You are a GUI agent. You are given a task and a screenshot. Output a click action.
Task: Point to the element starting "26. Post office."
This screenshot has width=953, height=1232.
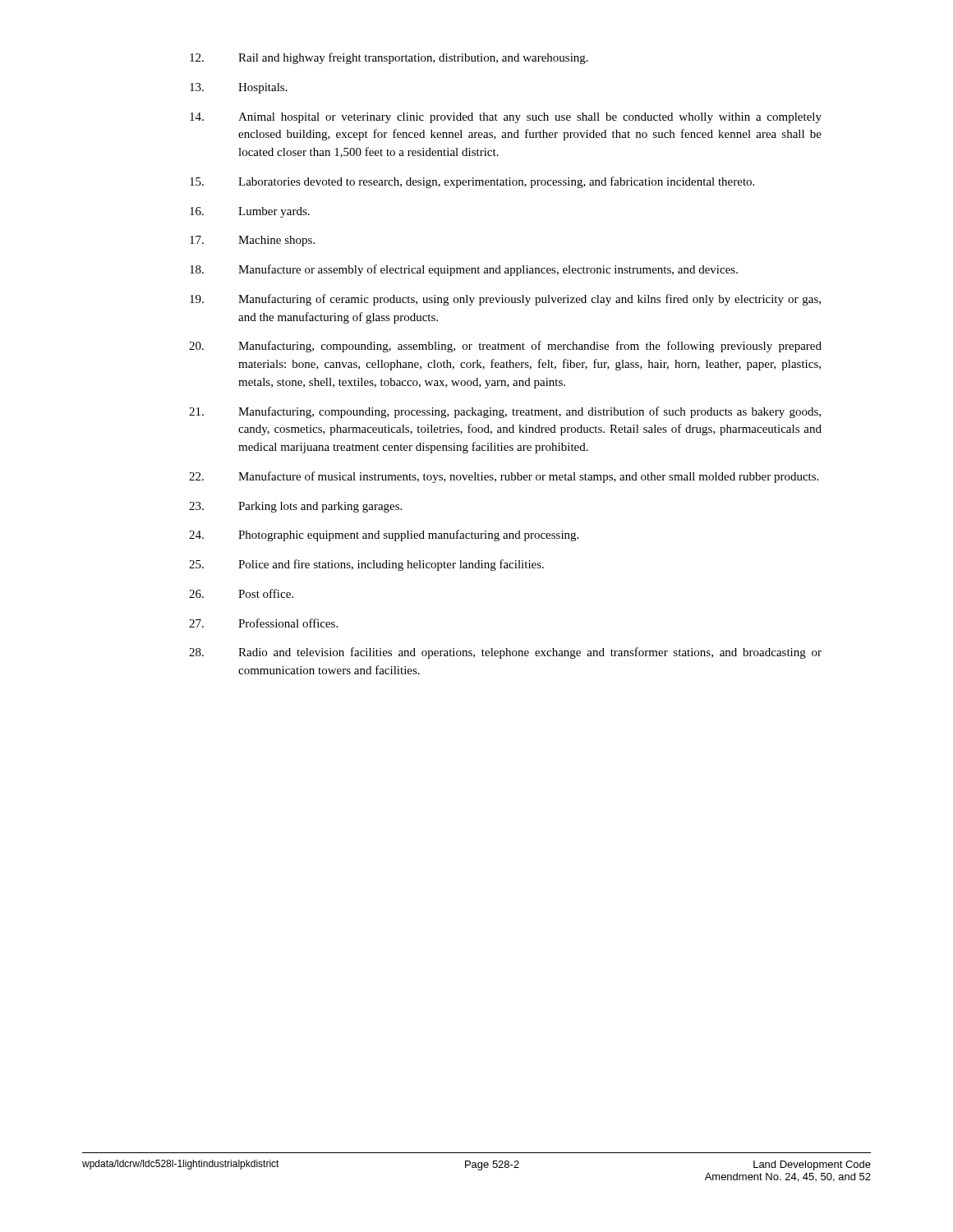click(x=241, y=593)
